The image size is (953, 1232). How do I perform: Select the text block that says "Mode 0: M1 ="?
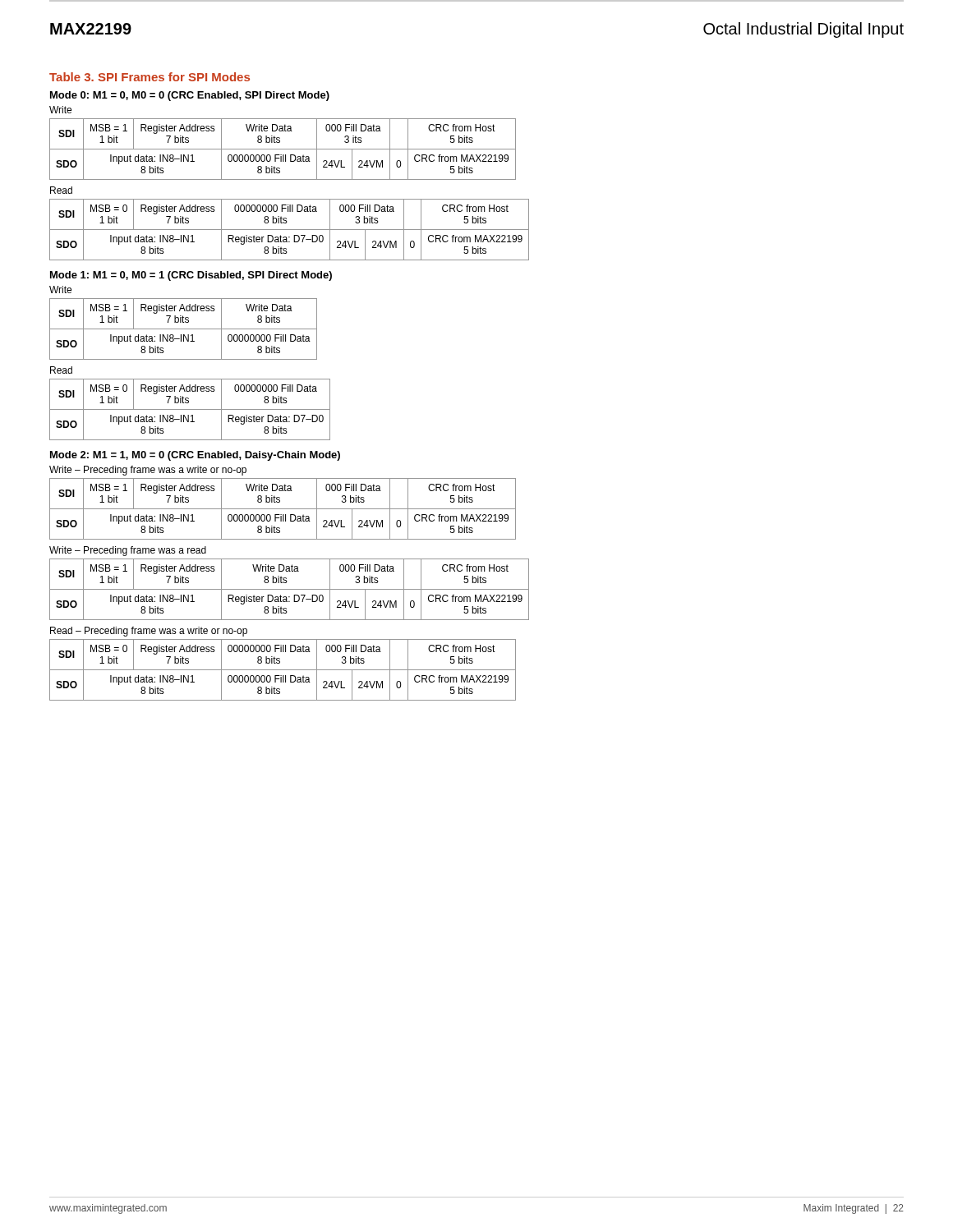[x=189, y=95]
